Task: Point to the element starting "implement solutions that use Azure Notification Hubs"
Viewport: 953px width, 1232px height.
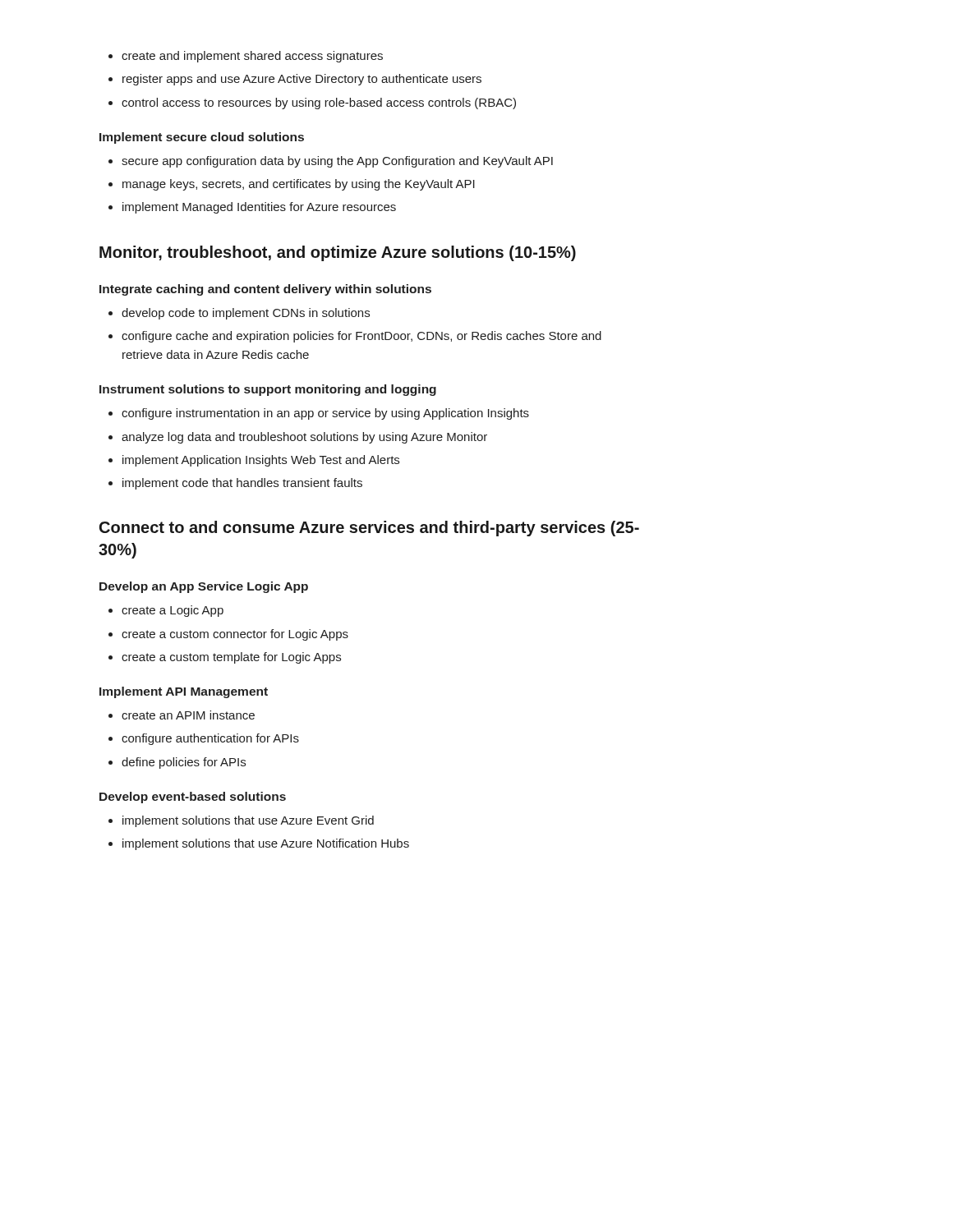Action: click(266, 844)
